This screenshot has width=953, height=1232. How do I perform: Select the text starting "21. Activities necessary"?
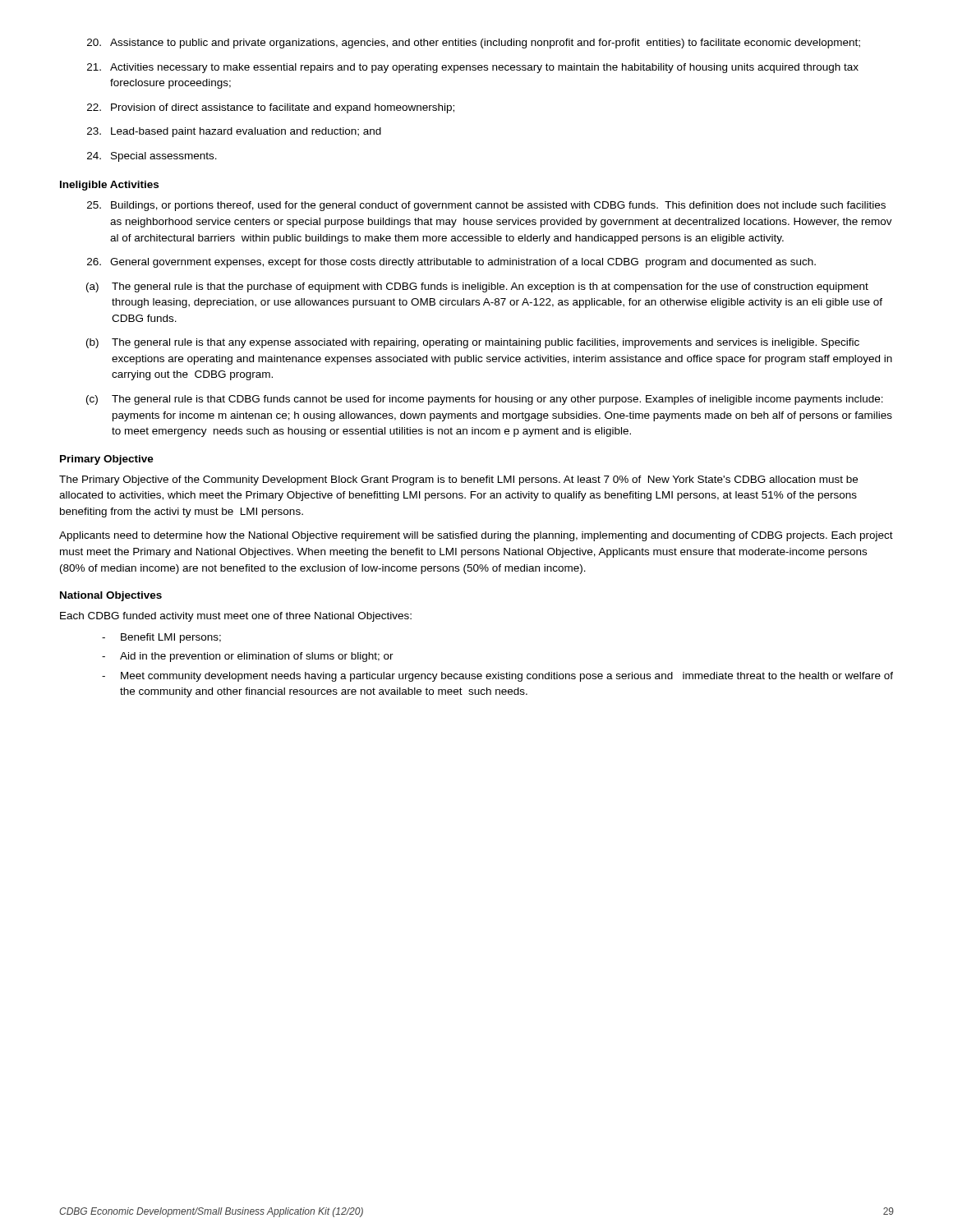pos(476,75)
